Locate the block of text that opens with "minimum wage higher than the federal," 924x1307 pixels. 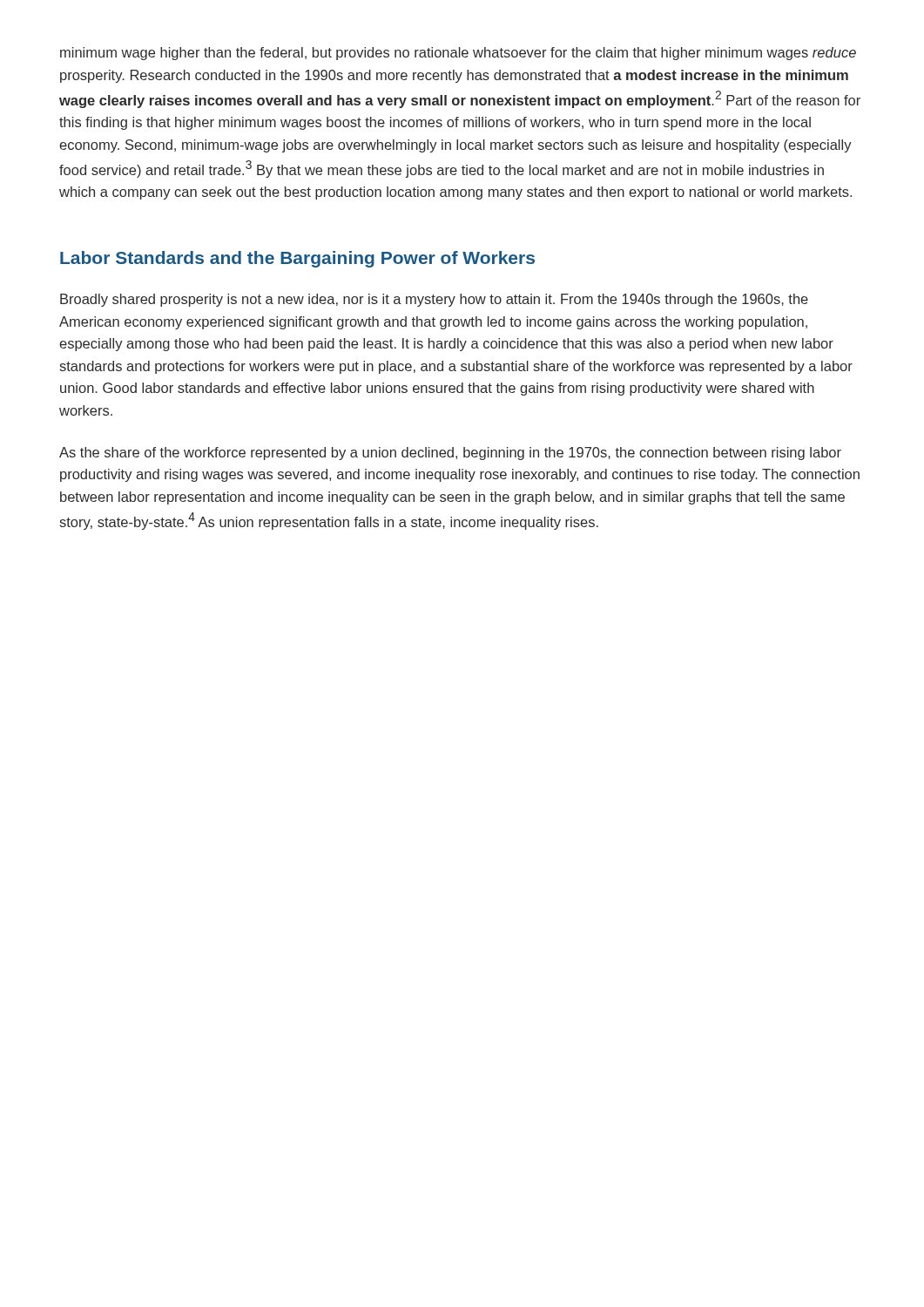tap(460, 122)
